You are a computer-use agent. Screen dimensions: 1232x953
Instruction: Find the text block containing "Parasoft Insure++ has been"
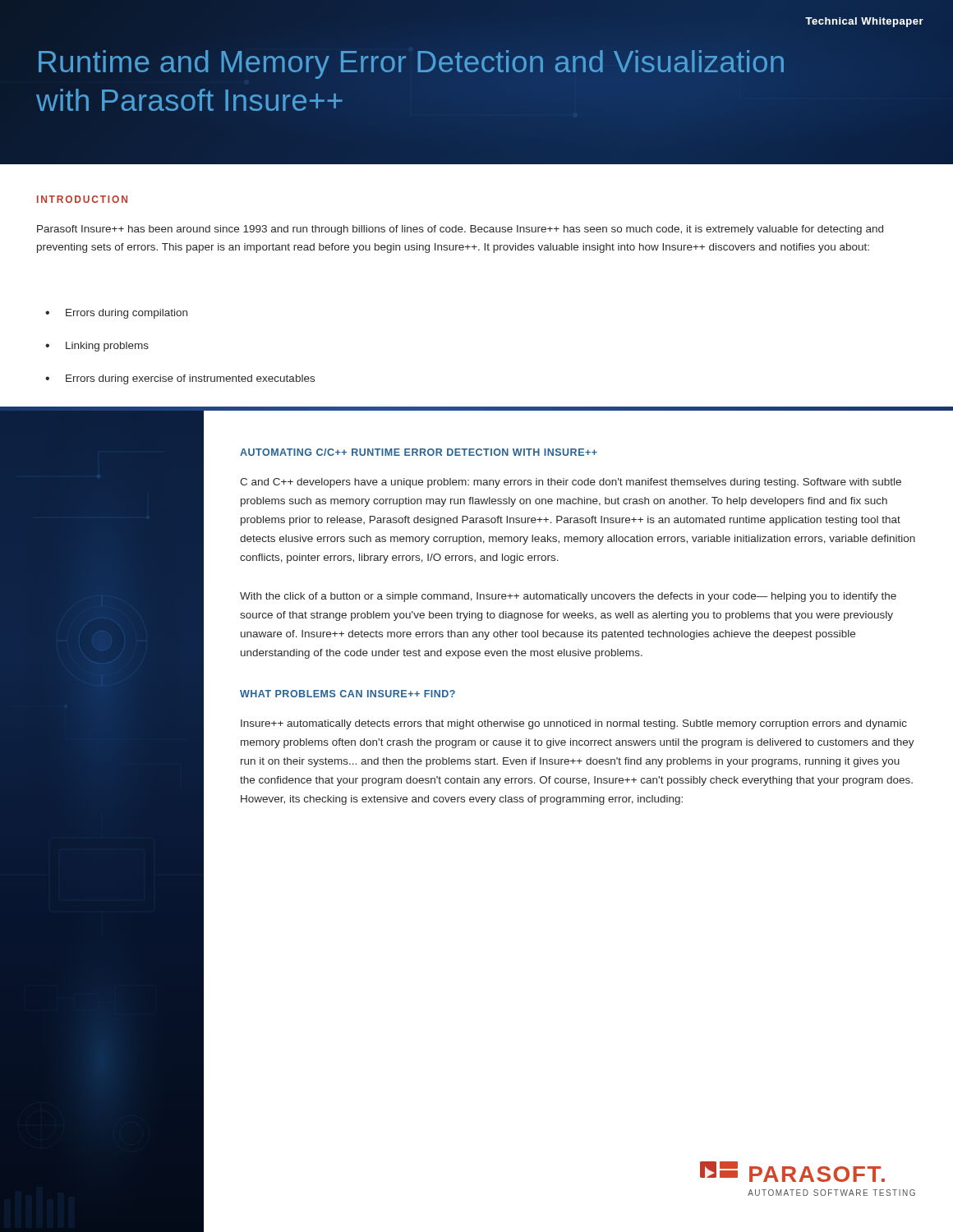[460, 238]
